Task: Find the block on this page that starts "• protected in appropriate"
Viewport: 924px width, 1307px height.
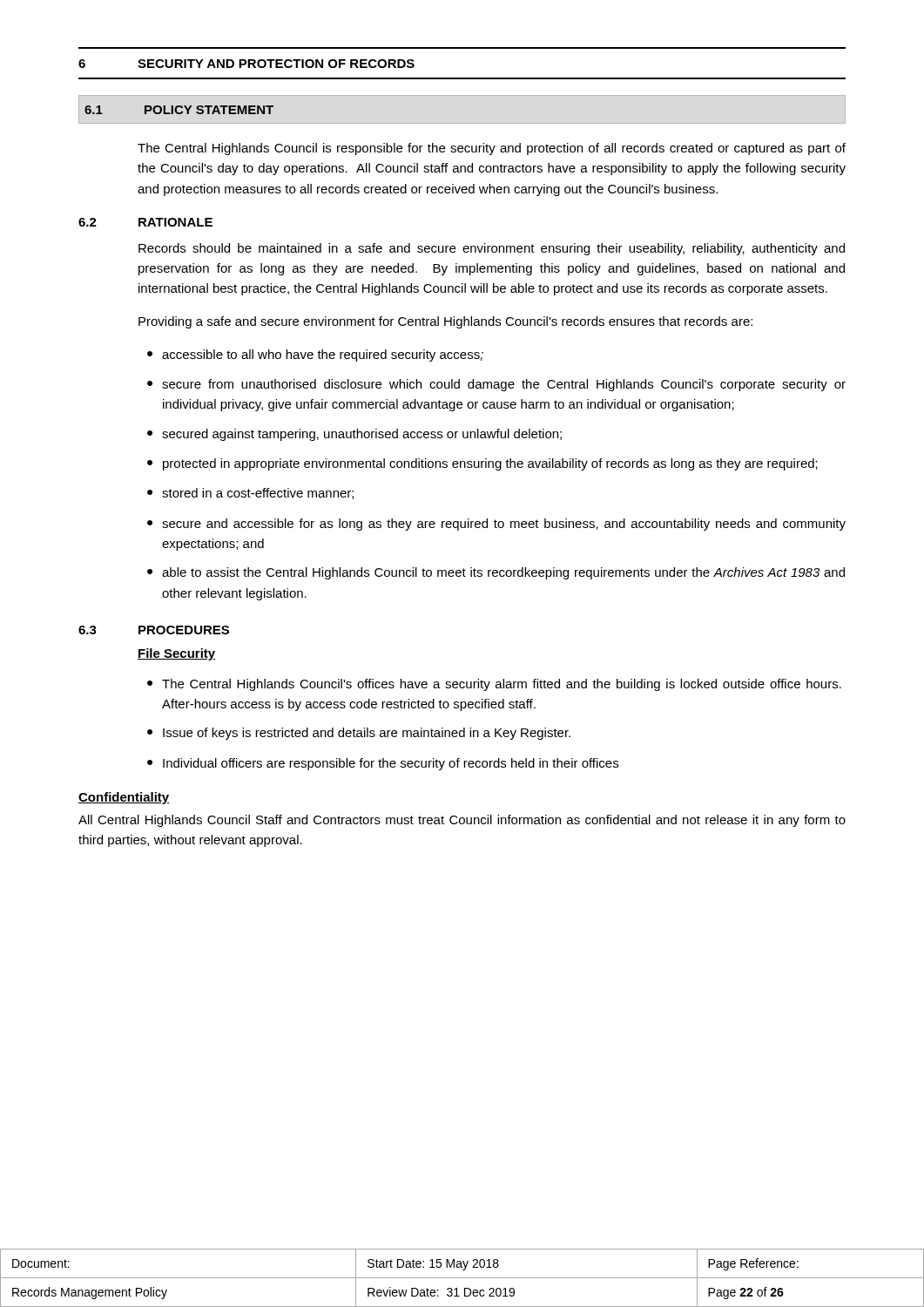Action: (x=492, y=464)
